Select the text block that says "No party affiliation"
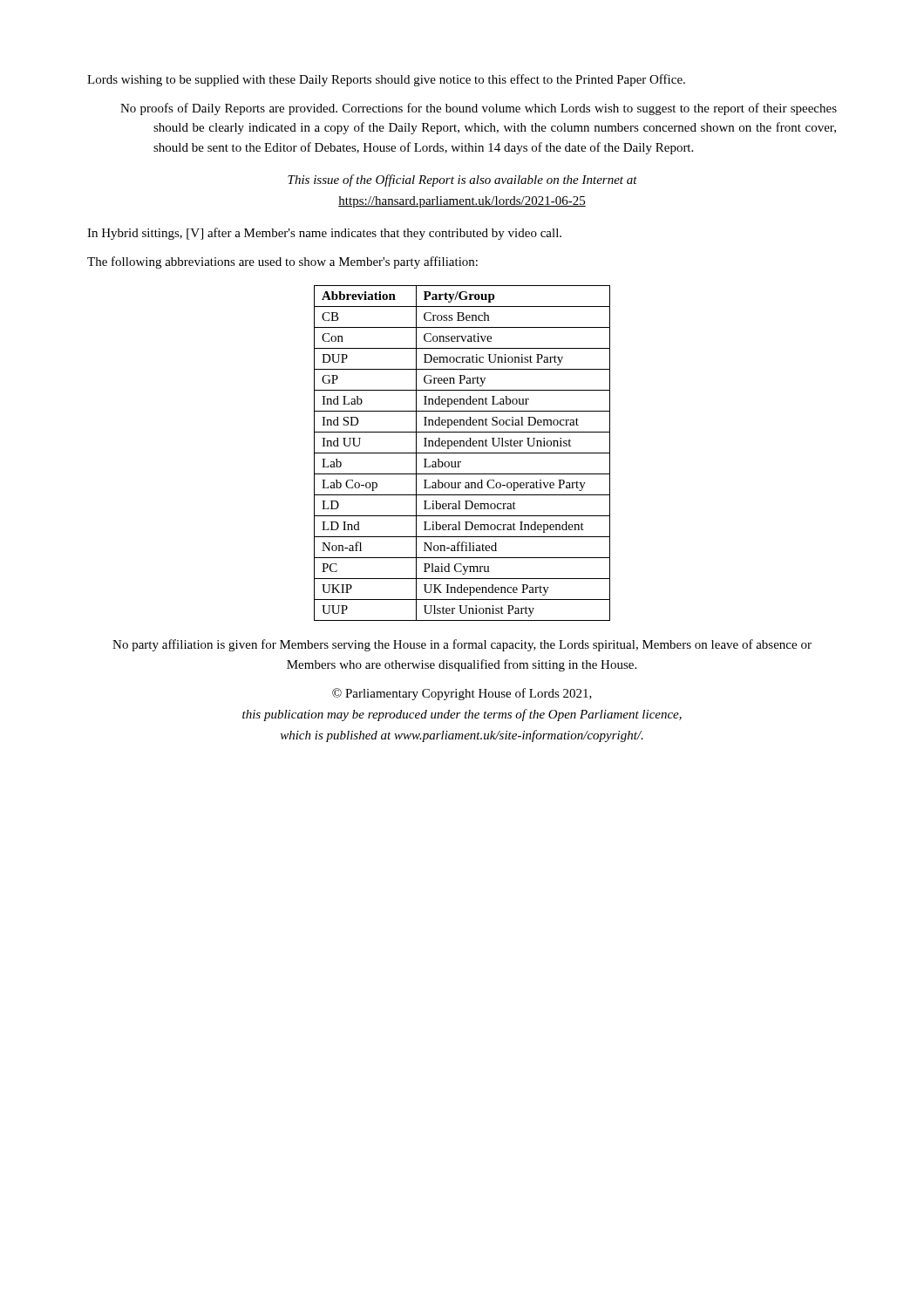 click(462, 654)
